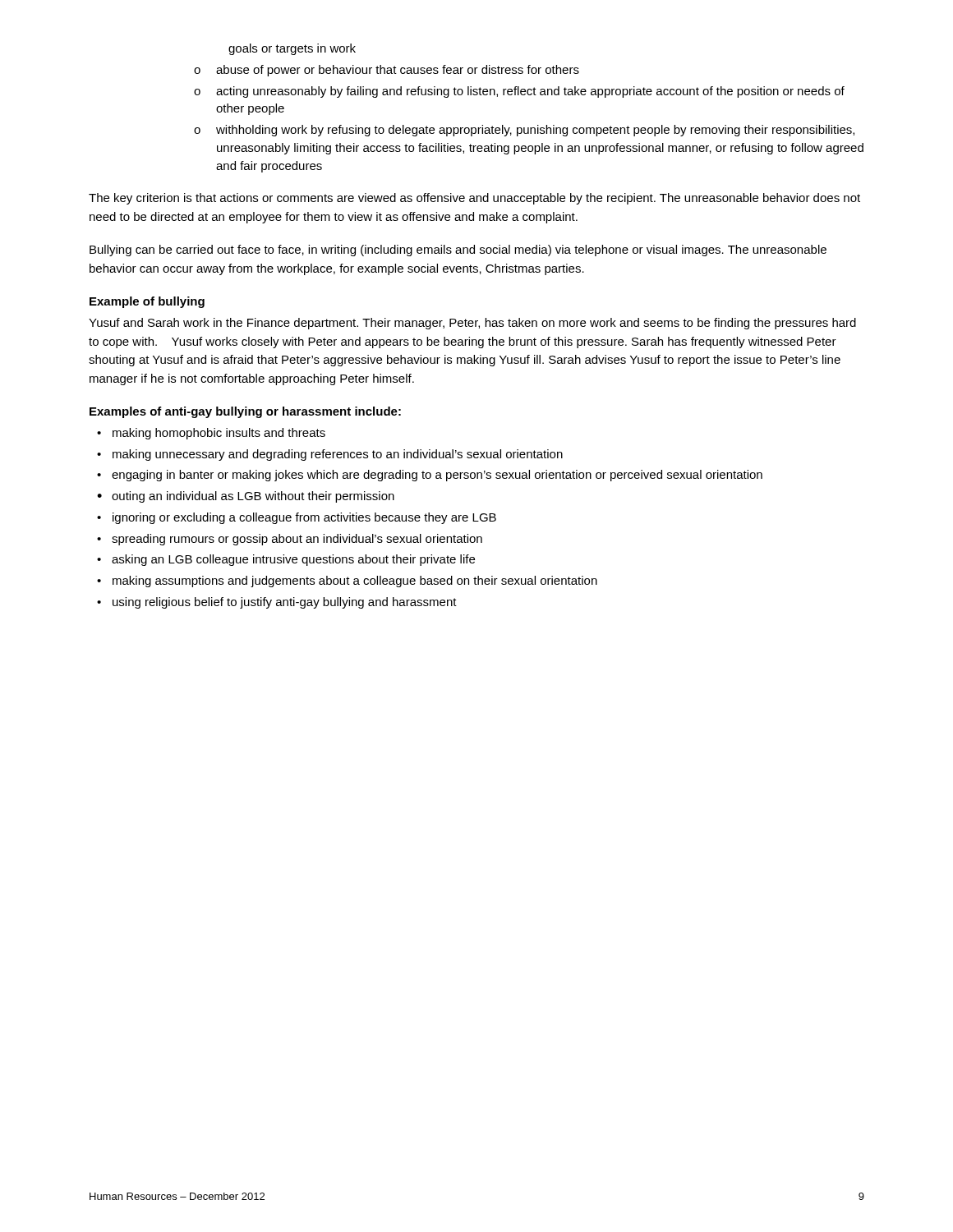953x1232 pixels.
Task: Where is the section header that starts "Examples of anti-gay"?
Action: tap(245, 411)
